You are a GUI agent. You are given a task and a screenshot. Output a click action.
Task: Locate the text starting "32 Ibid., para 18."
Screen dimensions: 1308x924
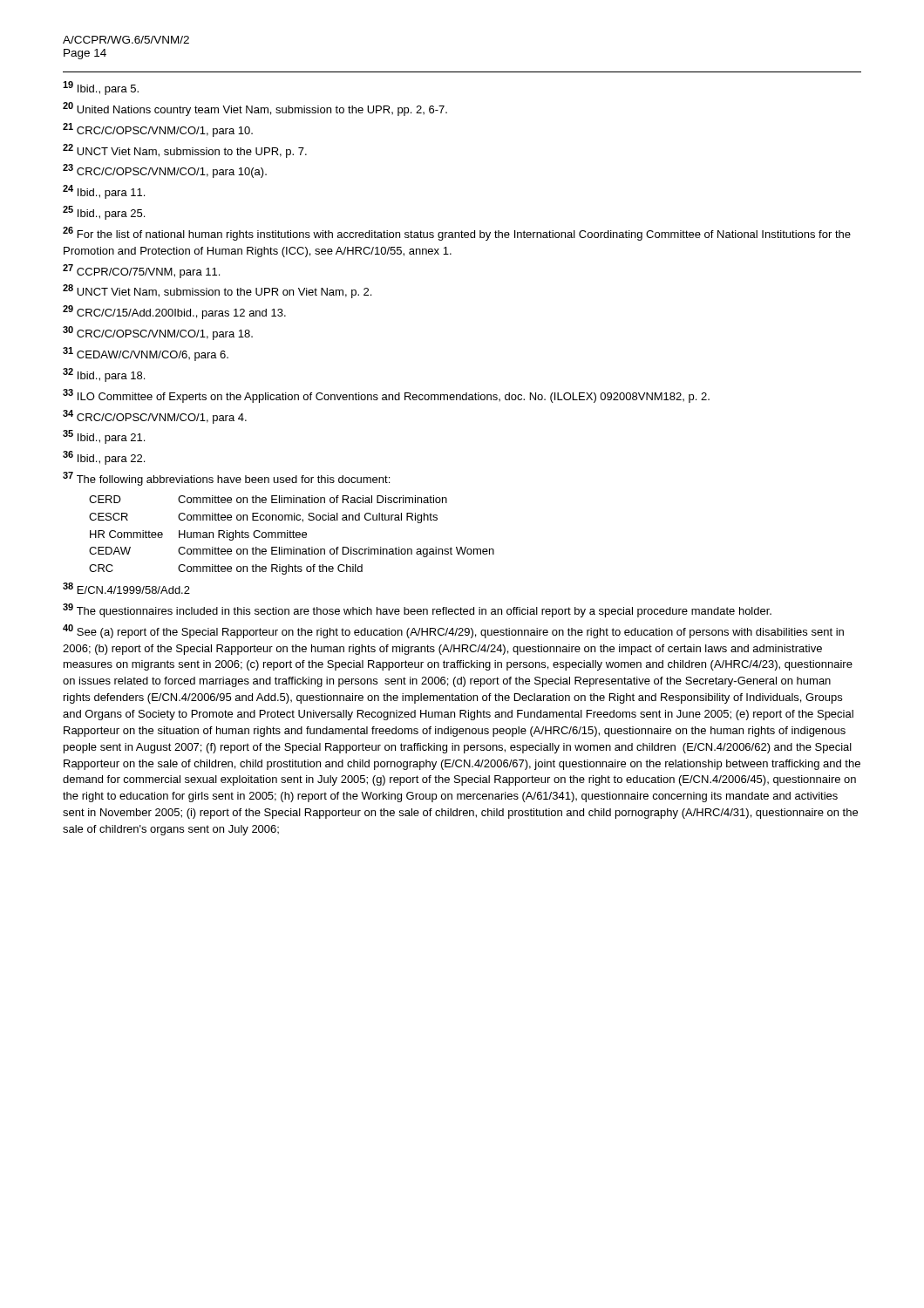click(x=104, y=375)
